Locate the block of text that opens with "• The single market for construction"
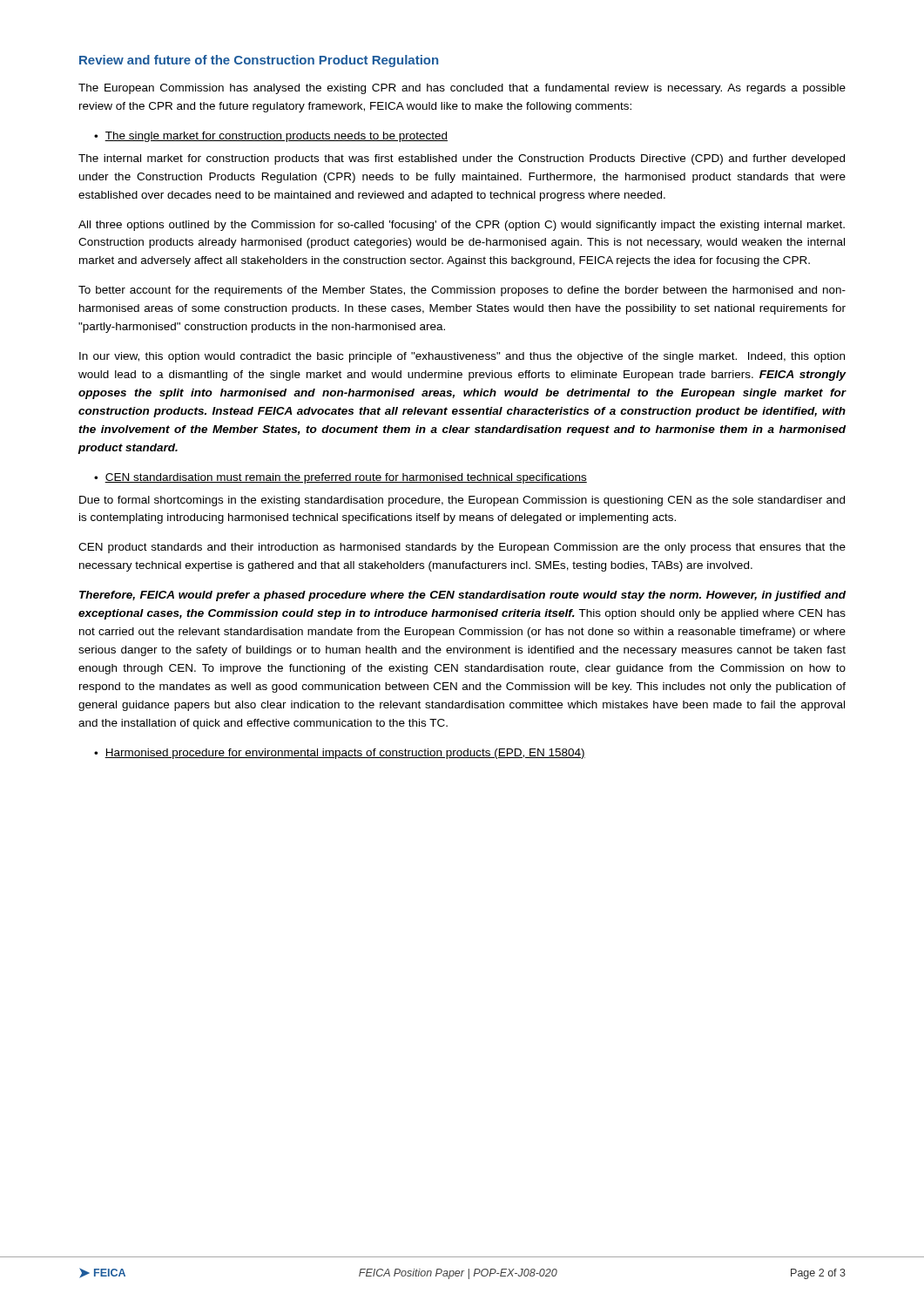Screen dimensions: 1307x924 [x=271, y=137]
